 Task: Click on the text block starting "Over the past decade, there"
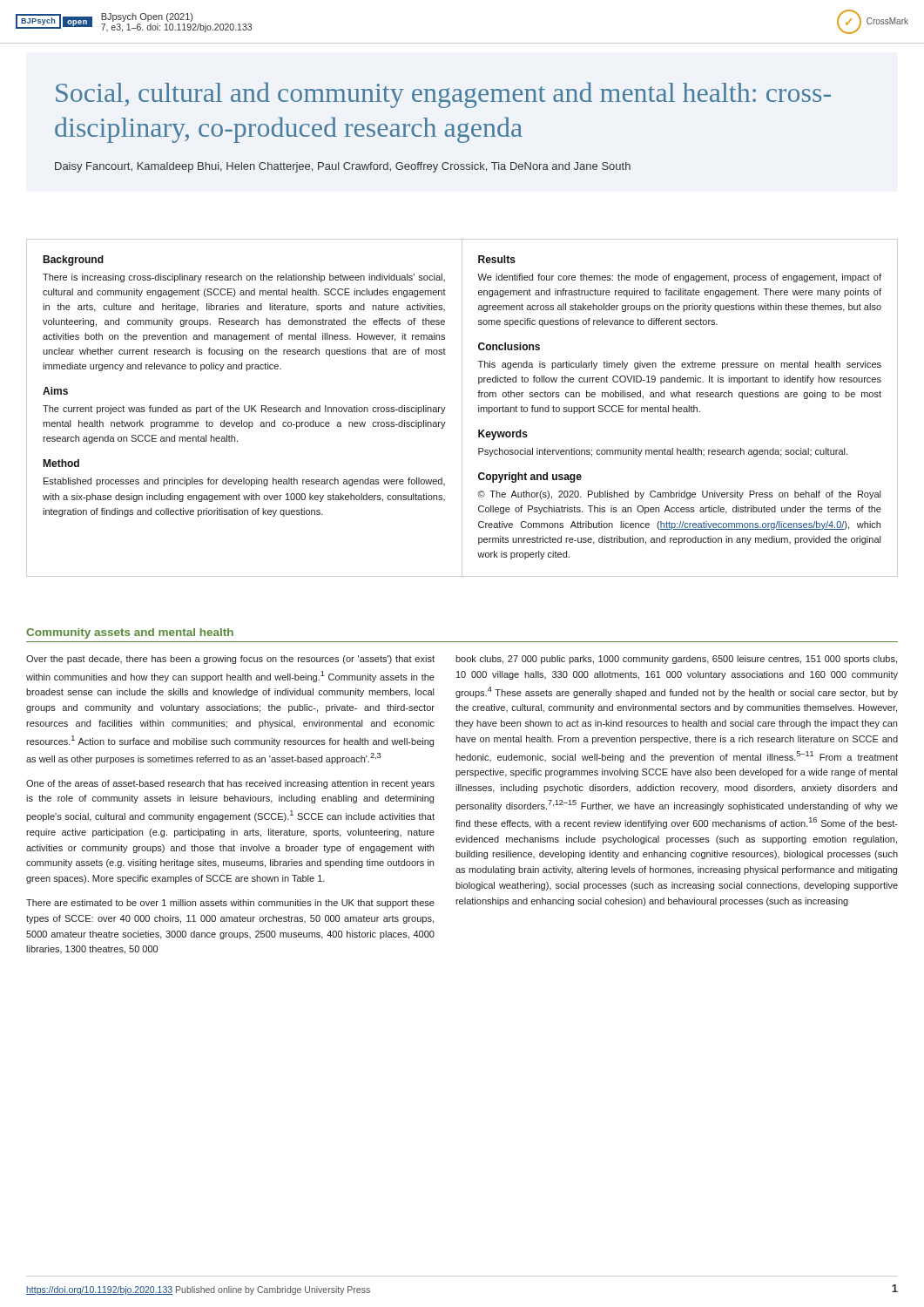(230, 709)
